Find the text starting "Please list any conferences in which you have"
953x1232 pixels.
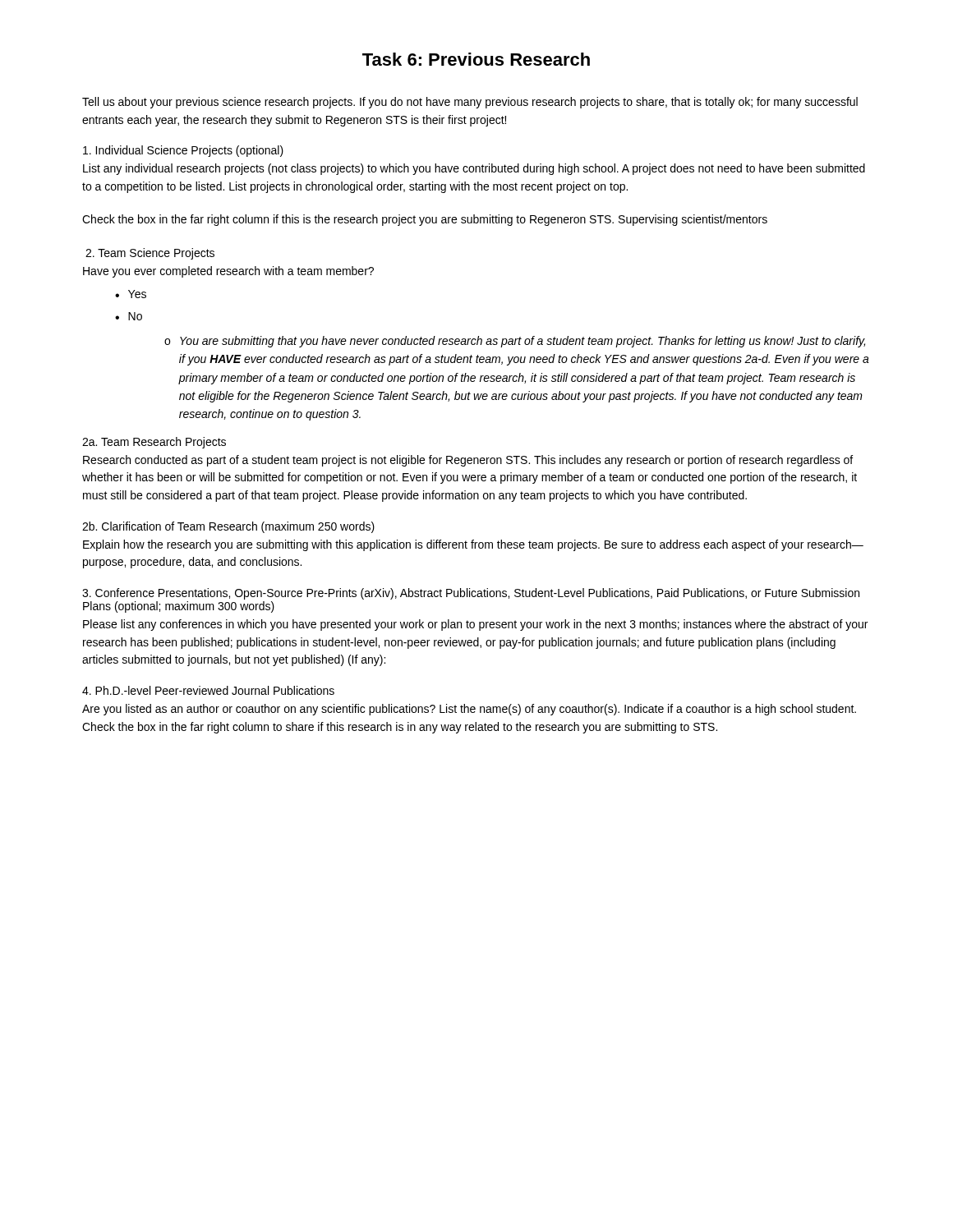pyautogui.click(x=475, y=642)
